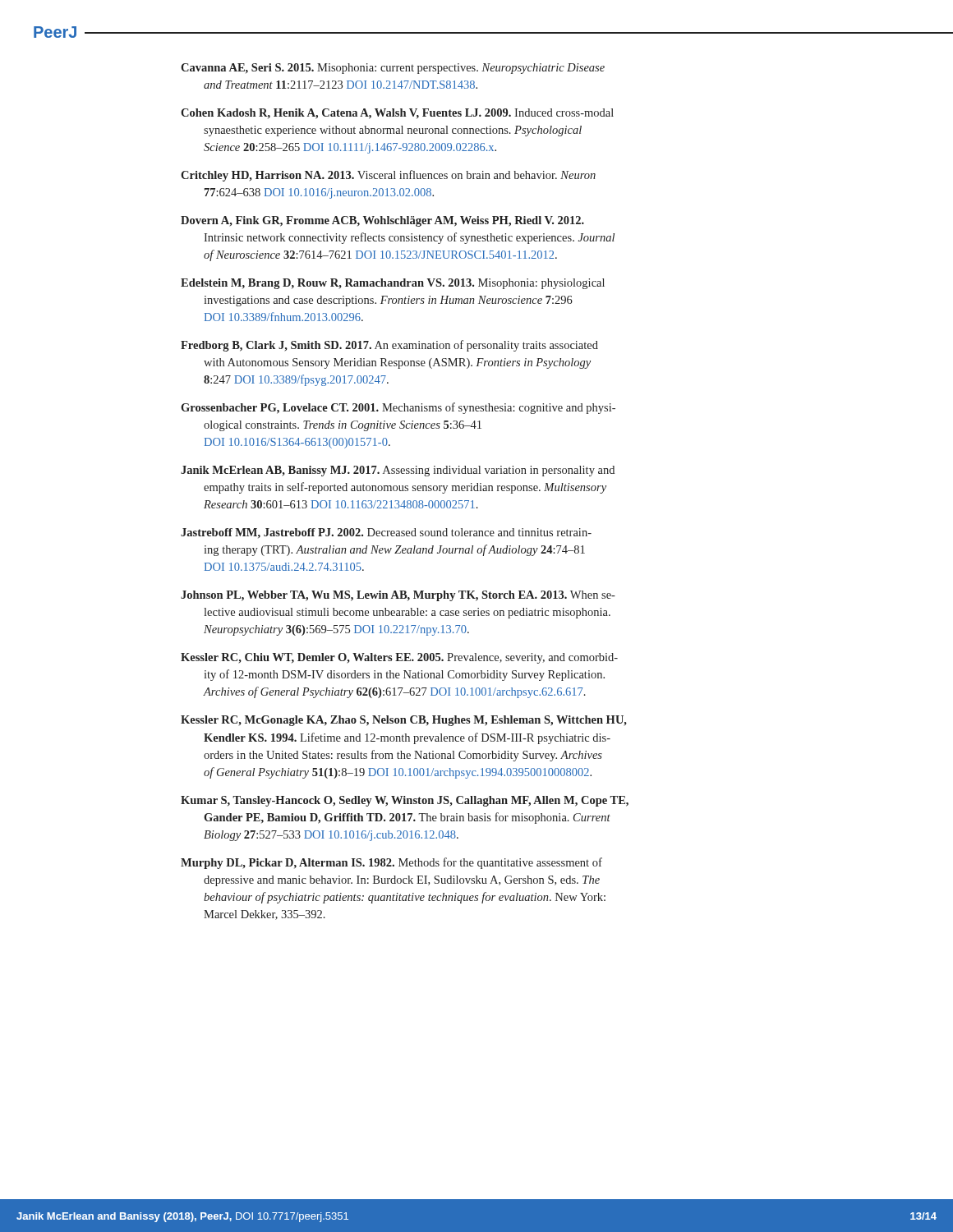
Task: Navigate to the block starting "Kumar S, Tansley-Hancock"
Action: click(x=546, y=817)
